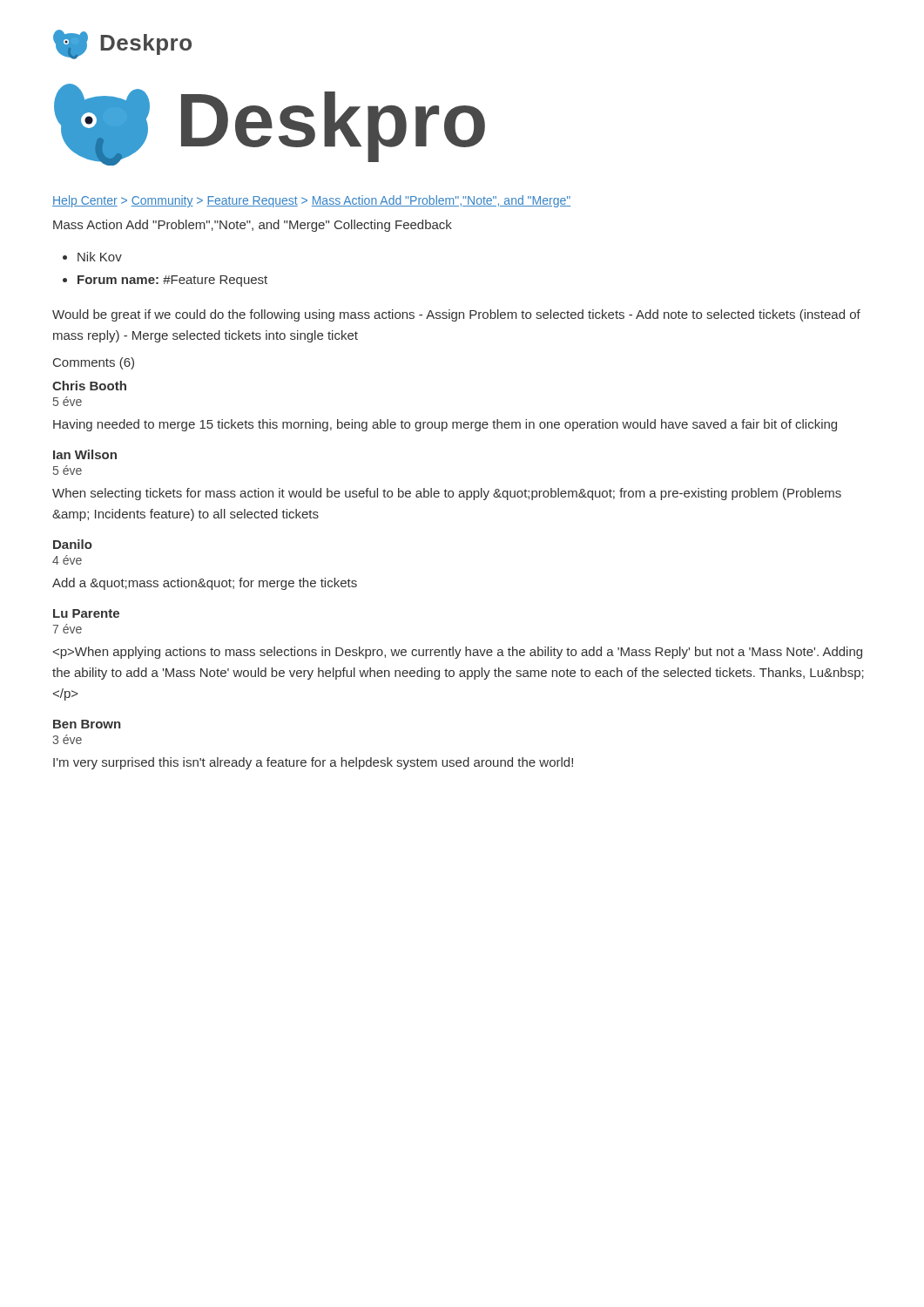Select the section header that reads "Lu Parente"
The height and width of the screenshot is (1307, 924).
point(86,613)
